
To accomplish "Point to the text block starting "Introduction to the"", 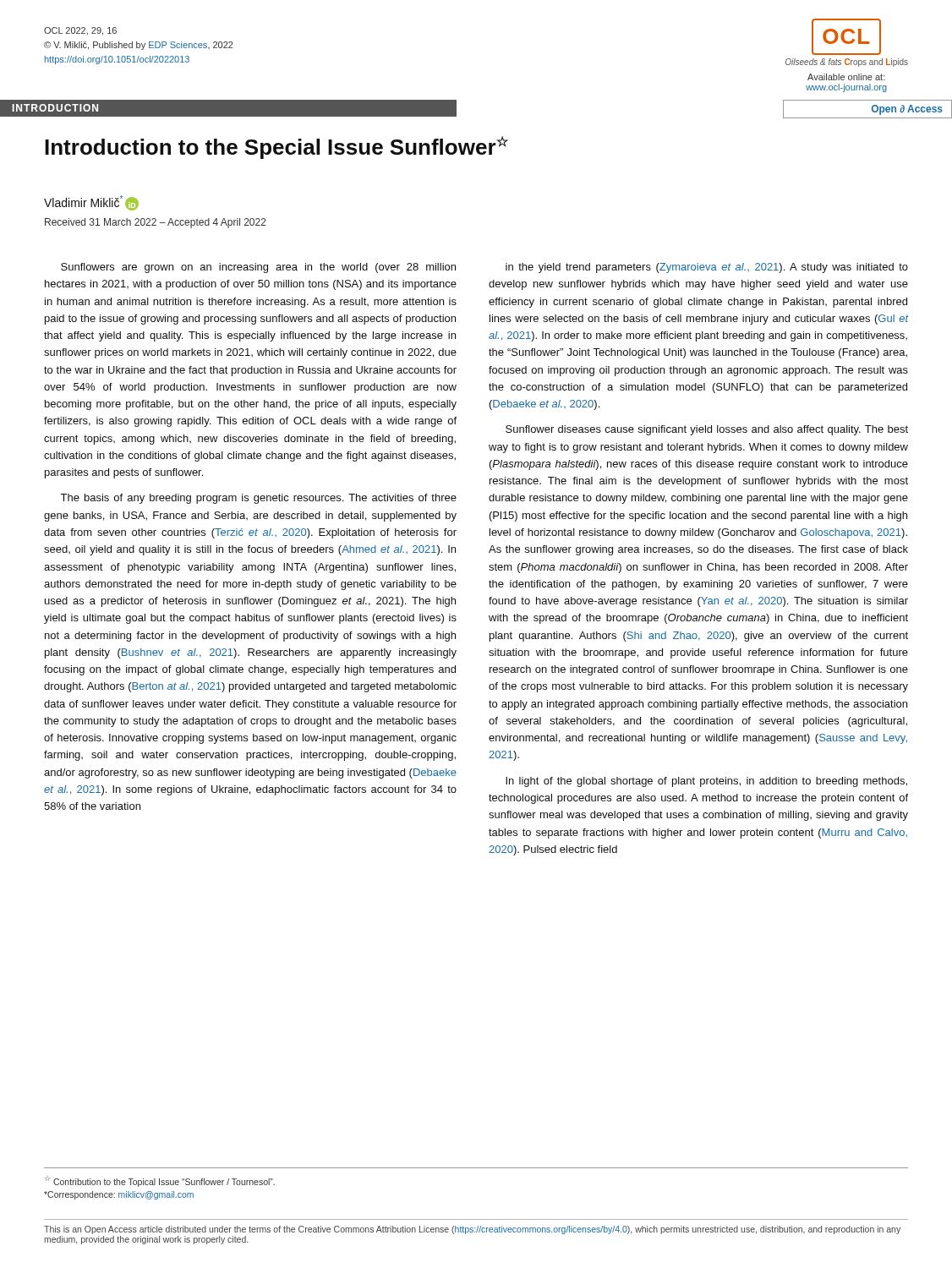I will tap(276, 147).
